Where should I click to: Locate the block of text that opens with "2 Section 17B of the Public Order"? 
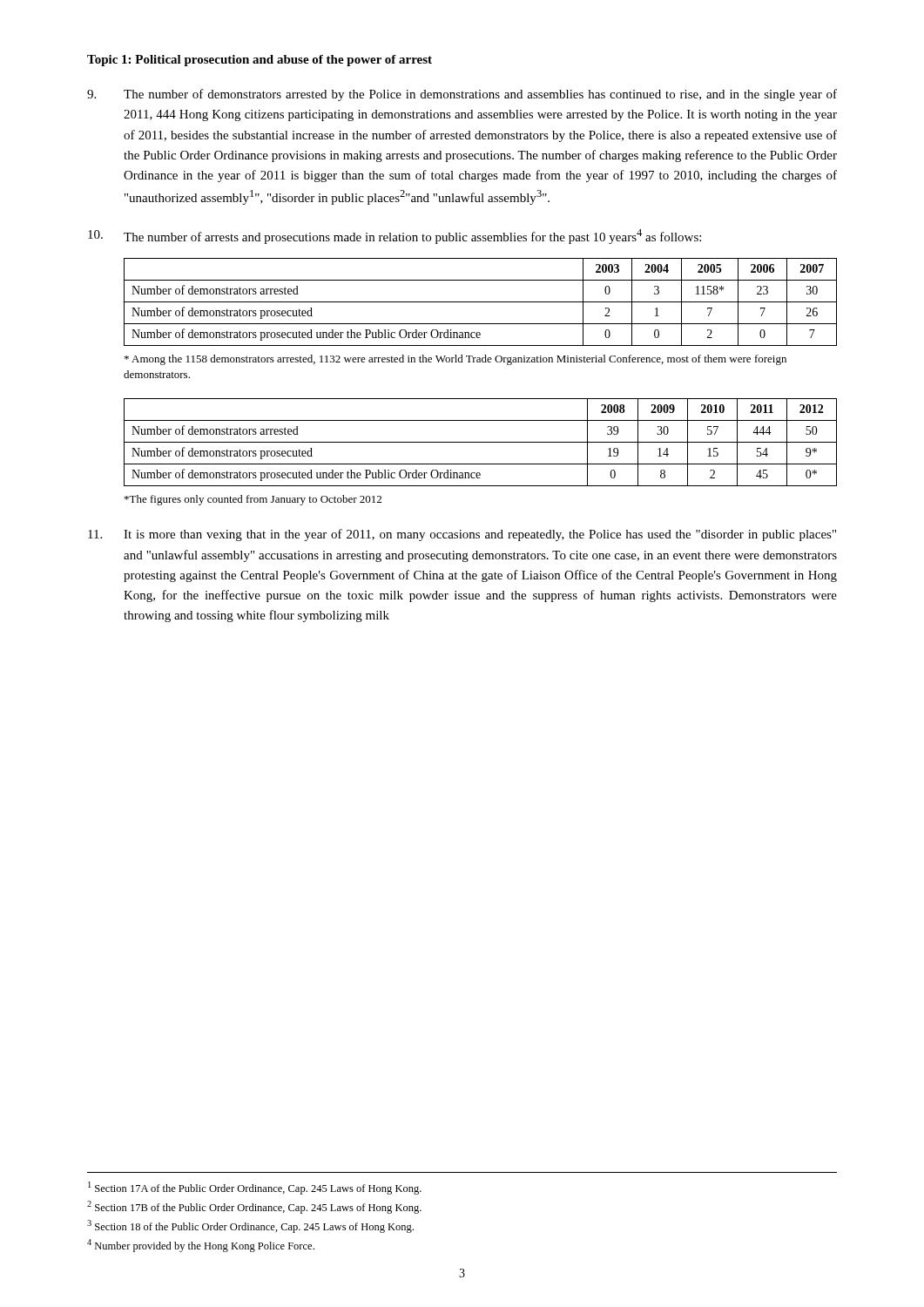[x=254, y=1207]
